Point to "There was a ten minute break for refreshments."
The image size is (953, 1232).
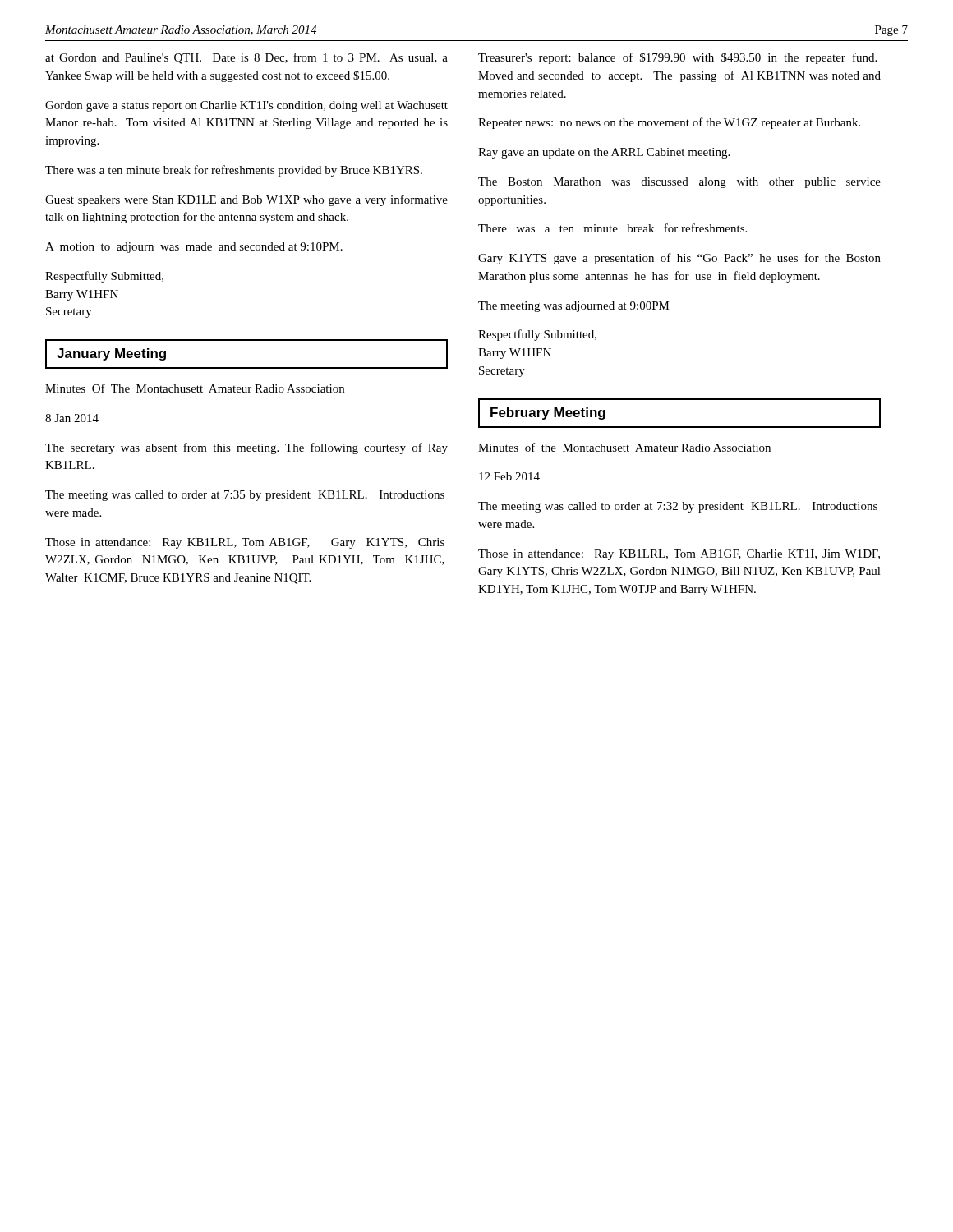pos(613,229)
